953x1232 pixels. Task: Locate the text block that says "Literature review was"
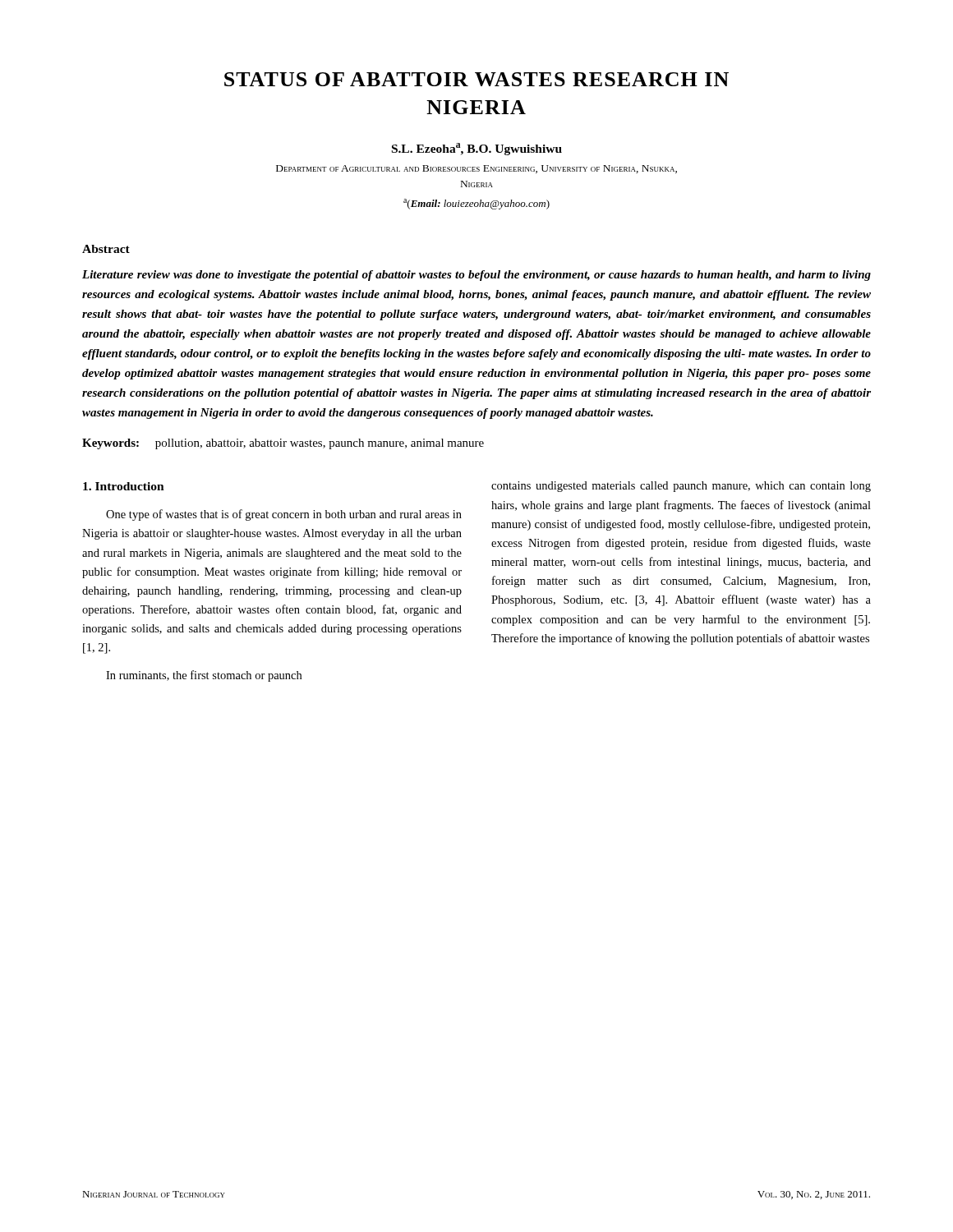tap(476, 343)
